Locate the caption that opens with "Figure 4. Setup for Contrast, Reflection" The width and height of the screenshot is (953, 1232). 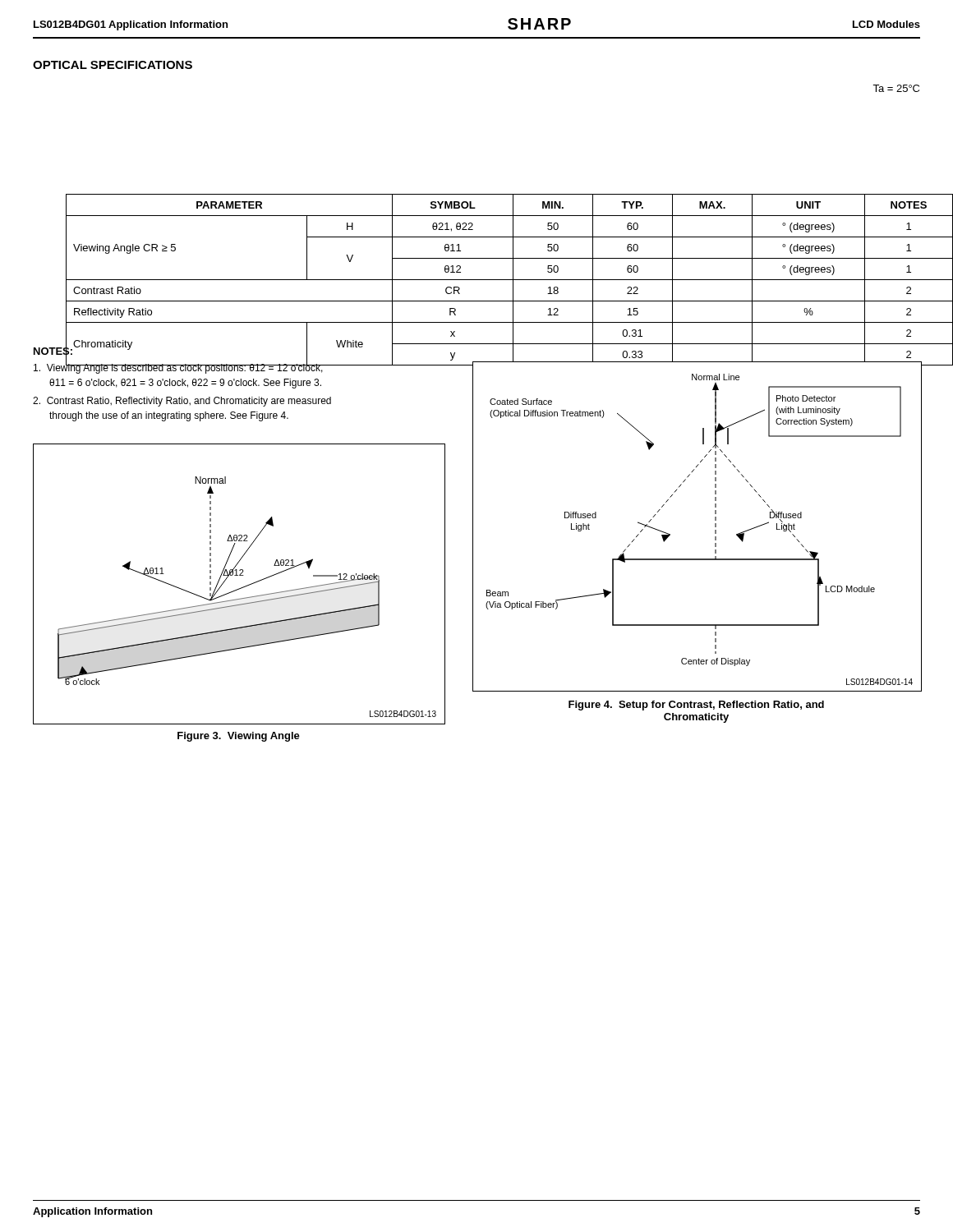coord(696,710)
